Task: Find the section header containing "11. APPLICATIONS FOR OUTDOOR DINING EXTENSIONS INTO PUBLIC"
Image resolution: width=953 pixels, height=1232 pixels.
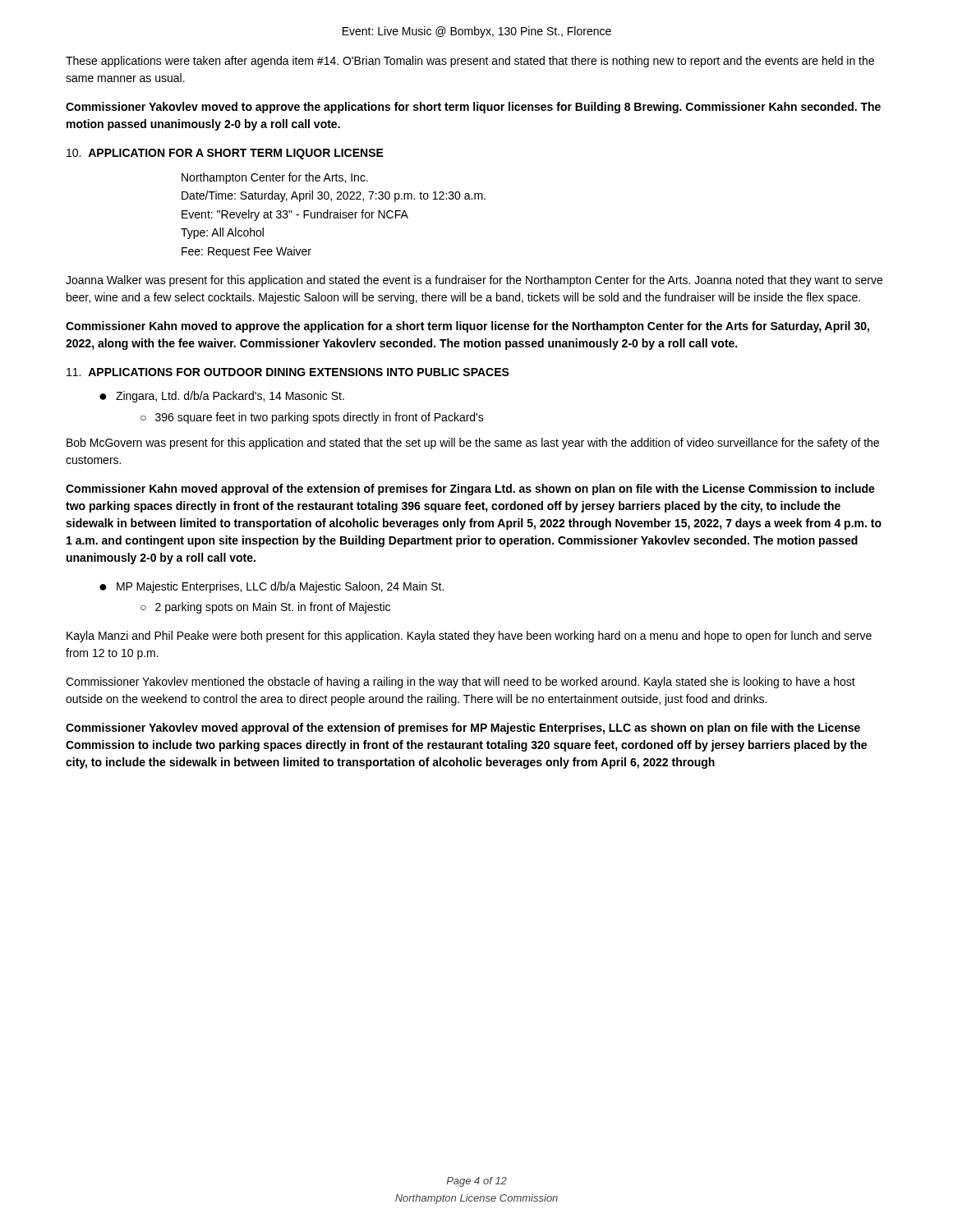Action: (x=287, y=372)
